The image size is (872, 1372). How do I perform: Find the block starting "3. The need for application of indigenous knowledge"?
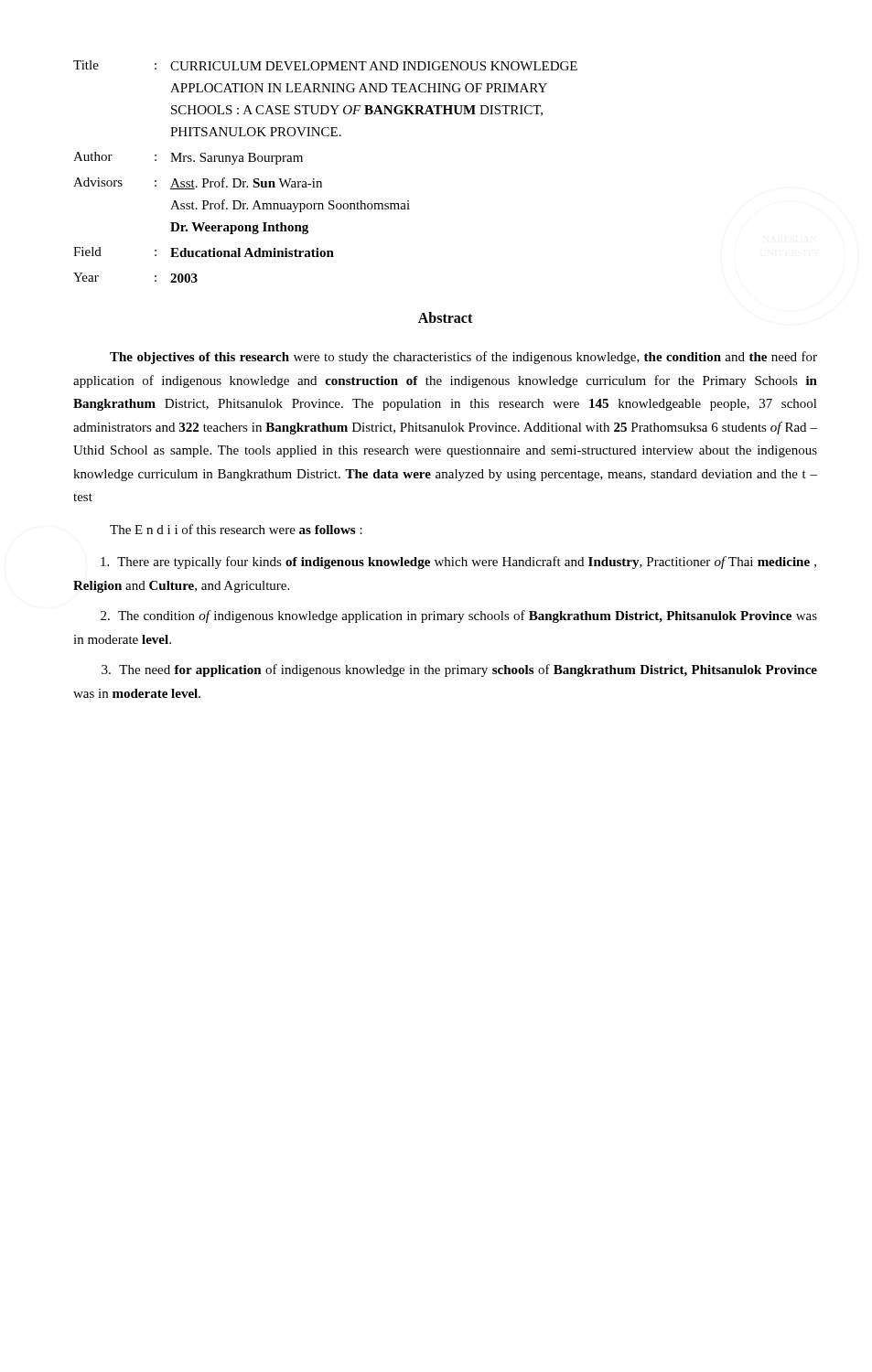(445, 681)
